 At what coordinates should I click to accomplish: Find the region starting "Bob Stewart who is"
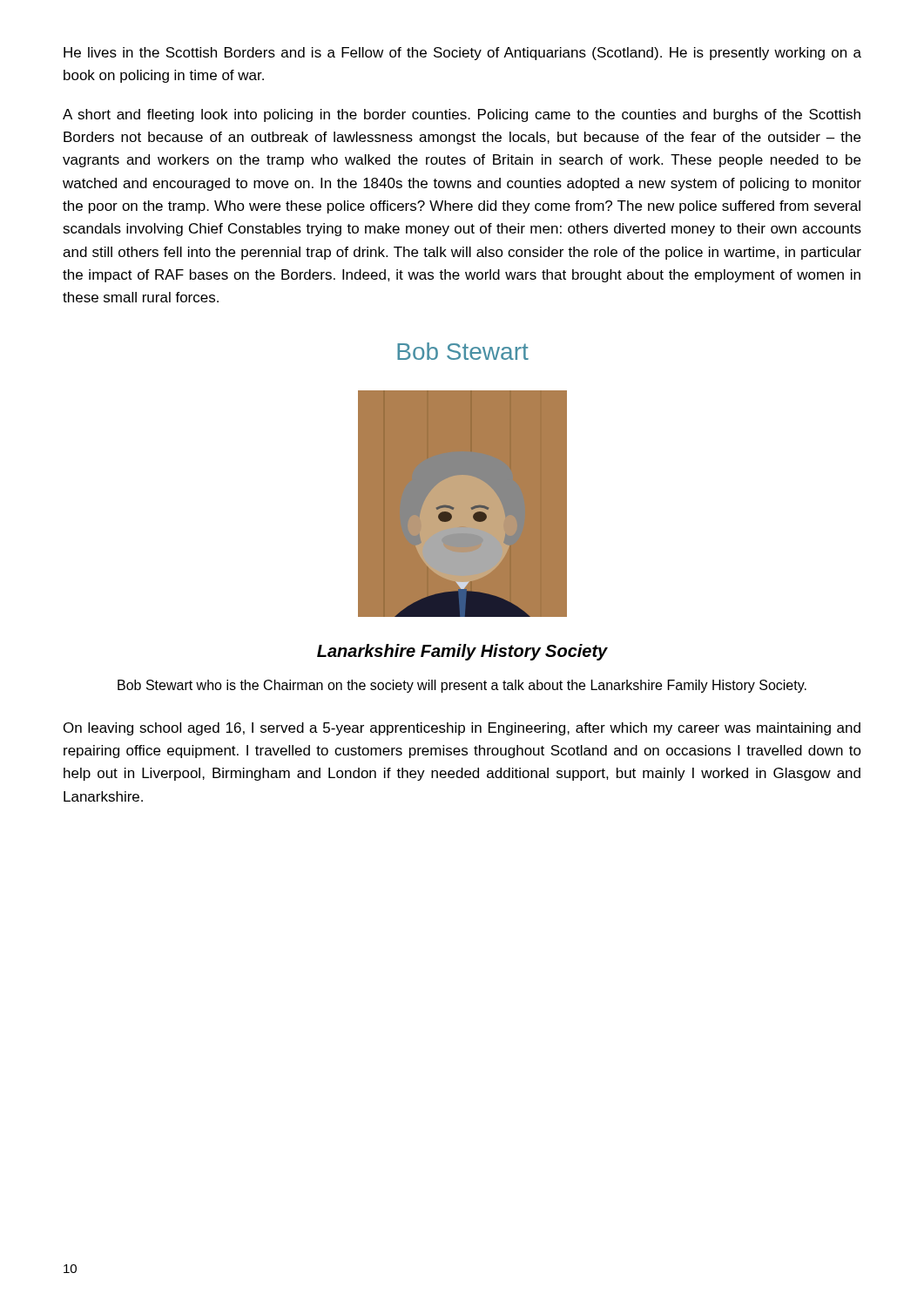[x=462, y=685]
